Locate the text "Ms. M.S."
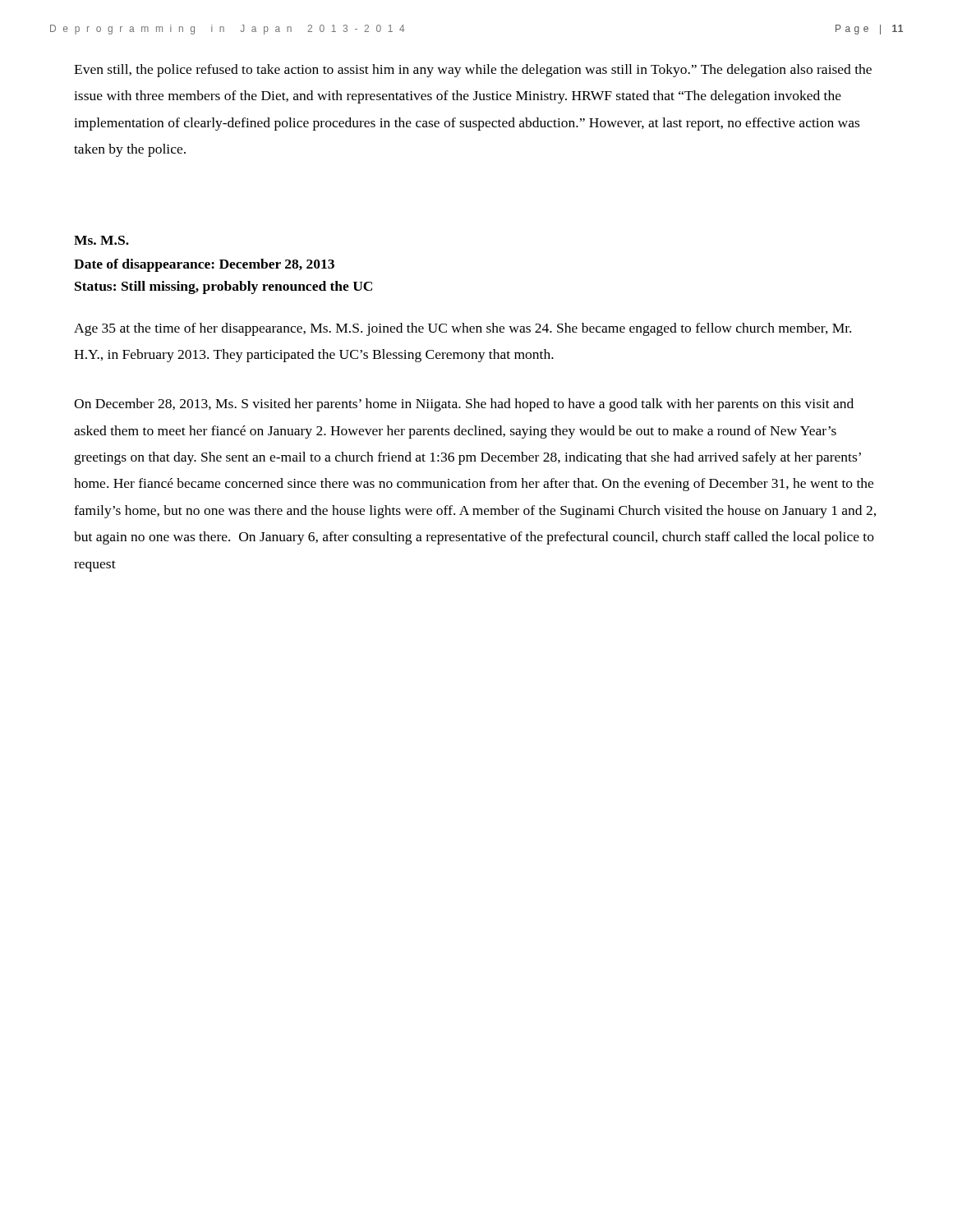This screenshot has width=953, height=1232. (101, 239)
